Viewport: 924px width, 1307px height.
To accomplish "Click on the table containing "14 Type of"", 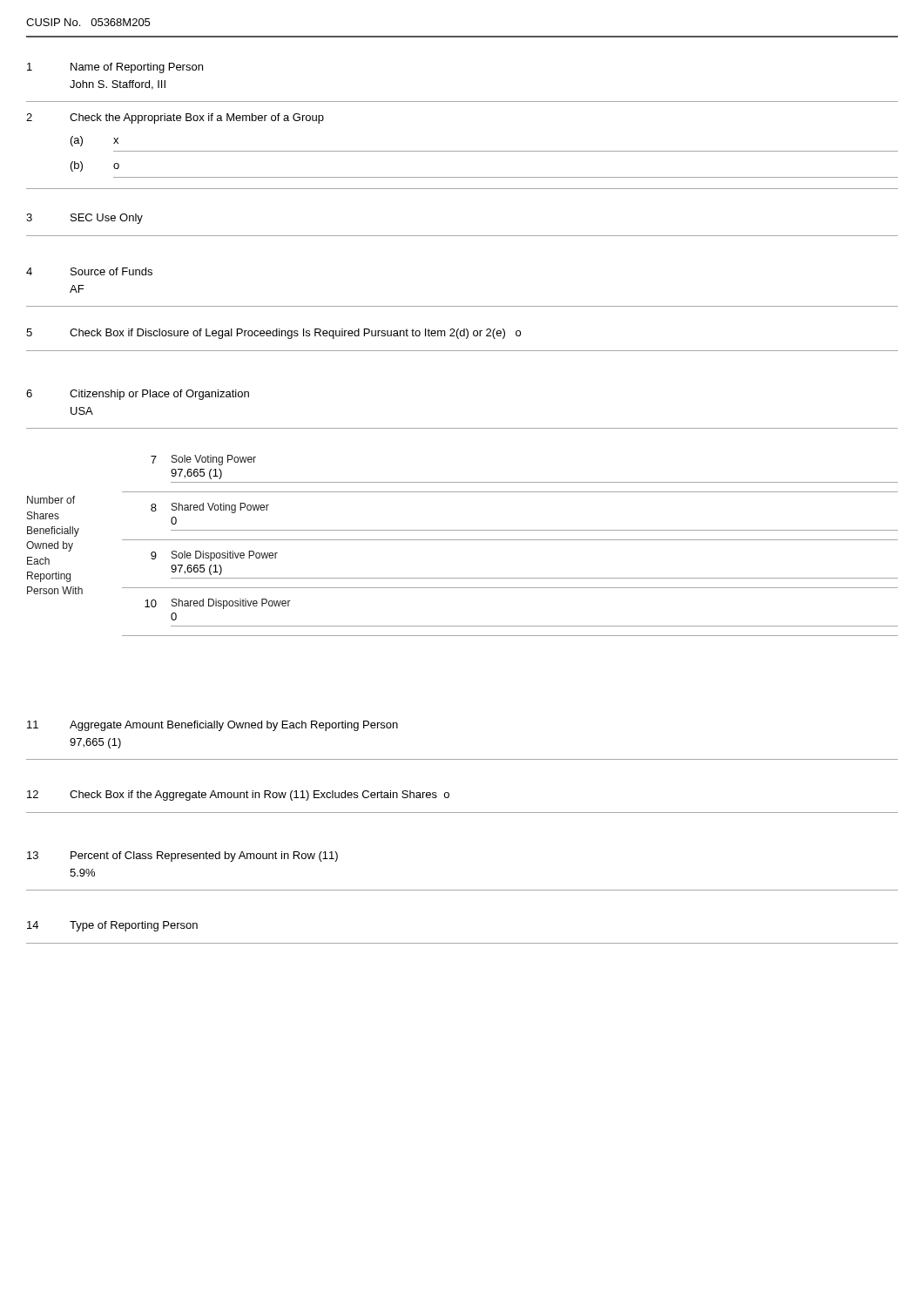I will click(462, 925).
